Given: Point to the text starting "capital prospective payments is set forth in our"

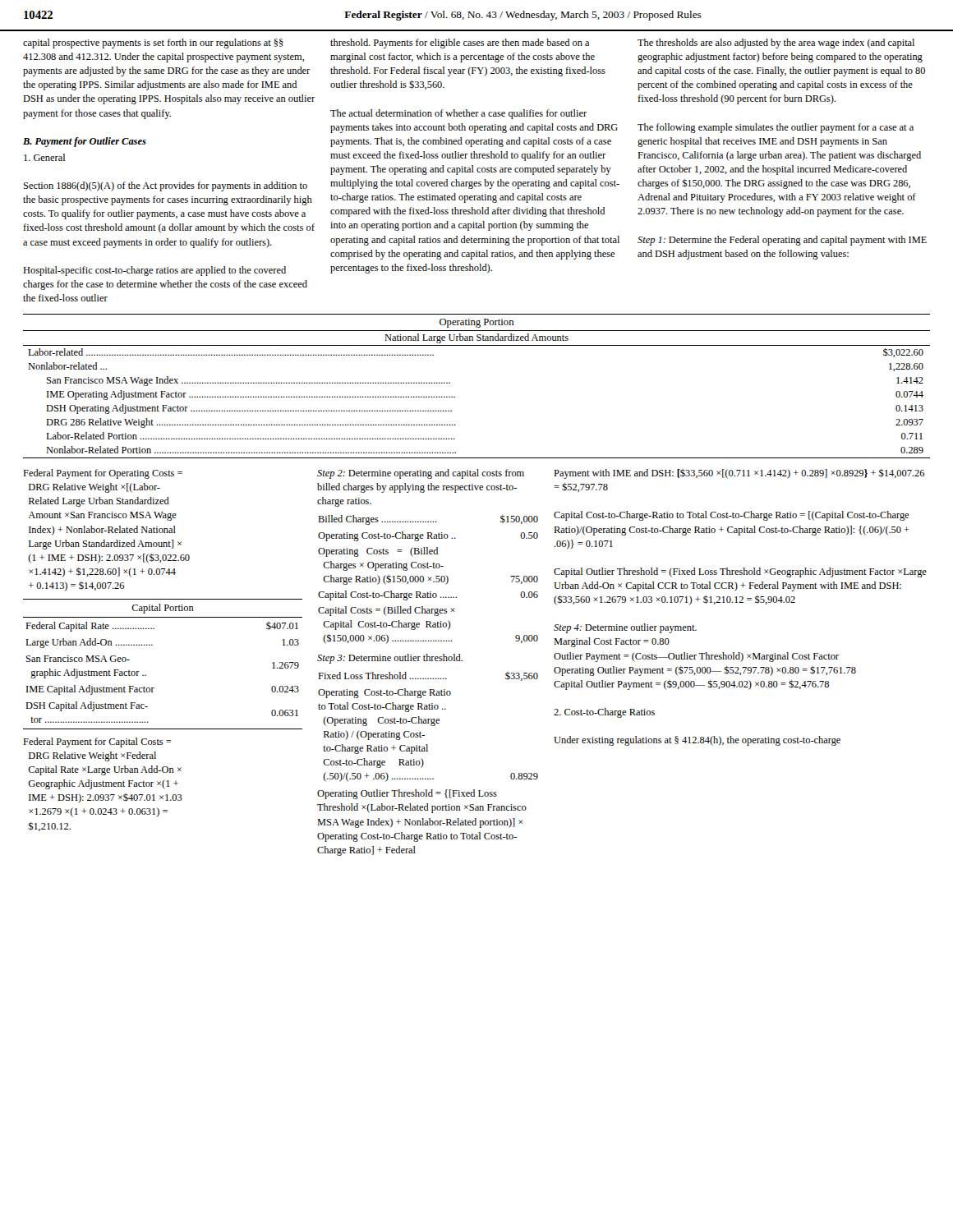Looking at the screenshot, I should click(x=153, y=44).
